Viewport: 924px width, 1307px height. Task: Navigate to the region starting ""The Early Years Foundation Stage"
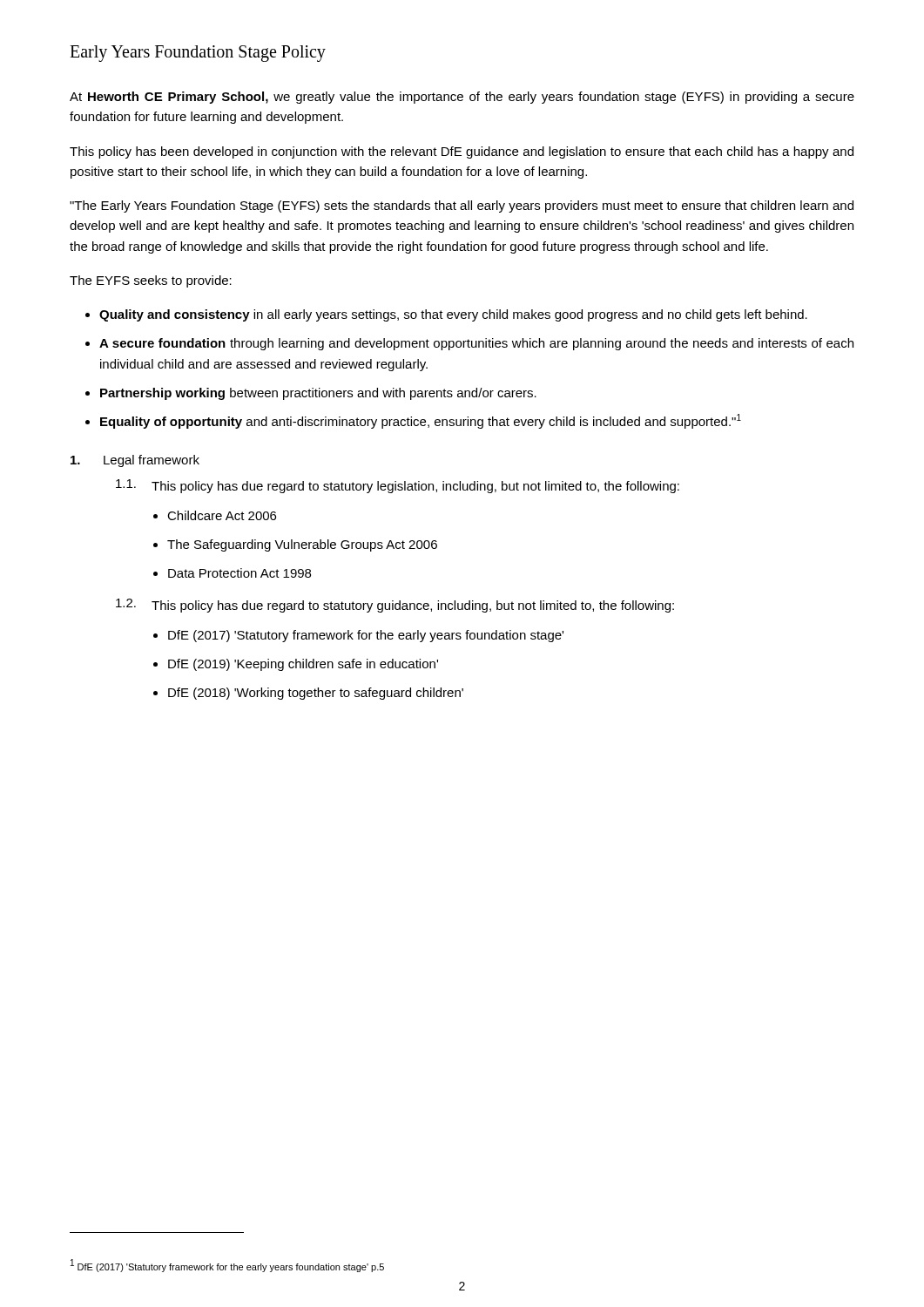[x=462, y=226]
